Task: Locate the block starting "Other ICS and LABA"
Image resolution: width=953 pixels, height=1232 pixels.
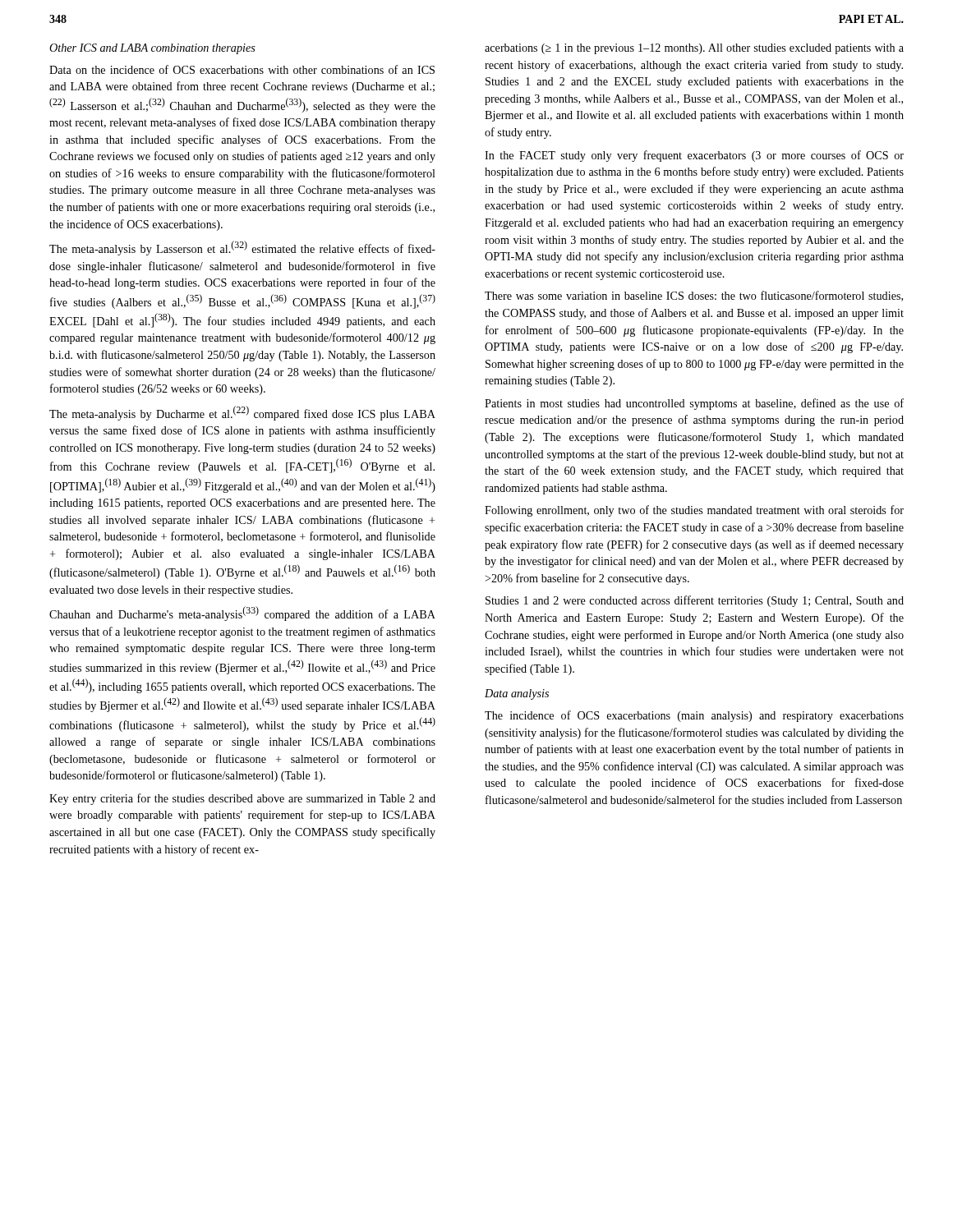Action: tap(152, 48)
